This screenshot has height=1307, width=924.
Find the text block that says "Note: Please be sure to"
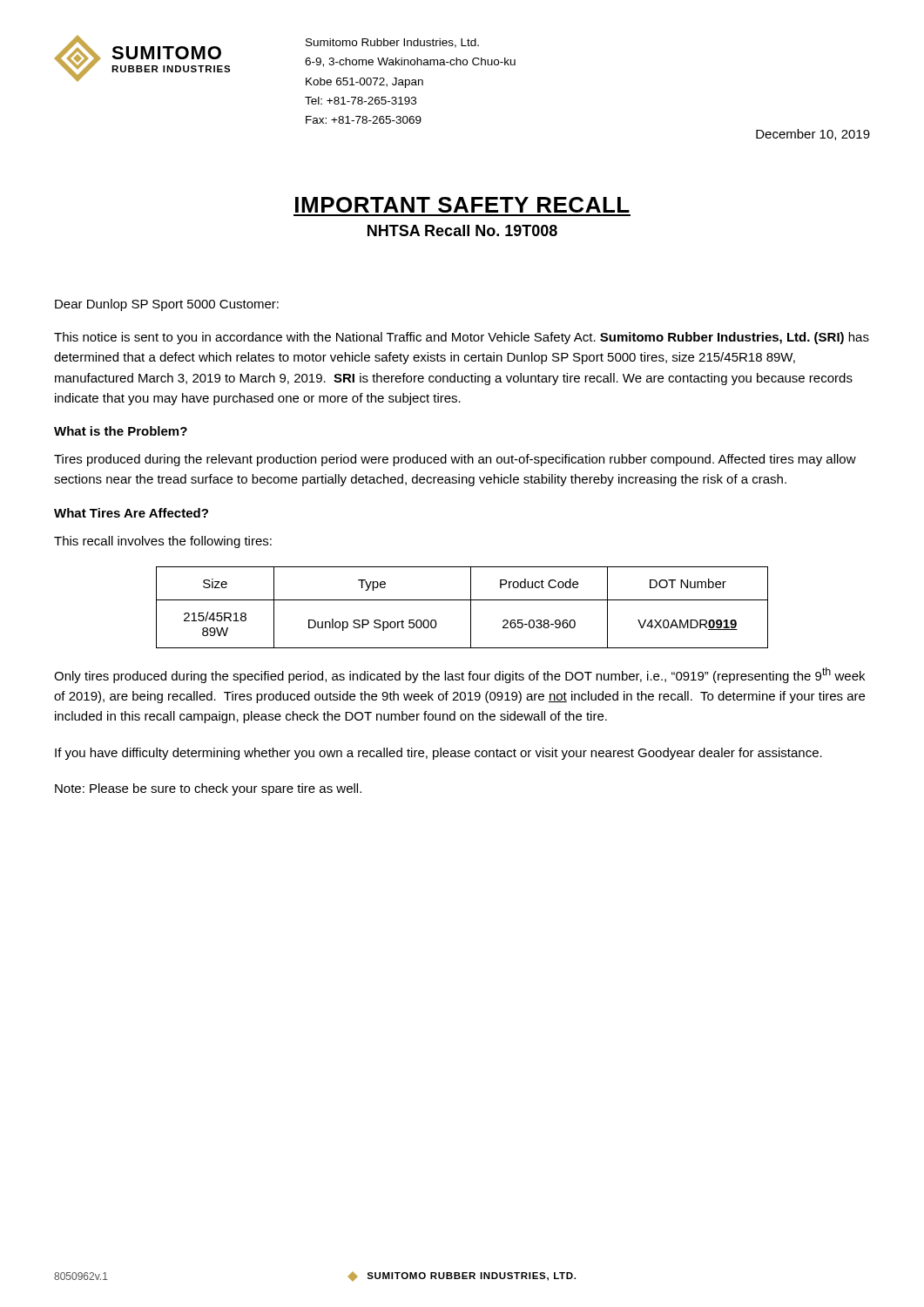point(208,788)
